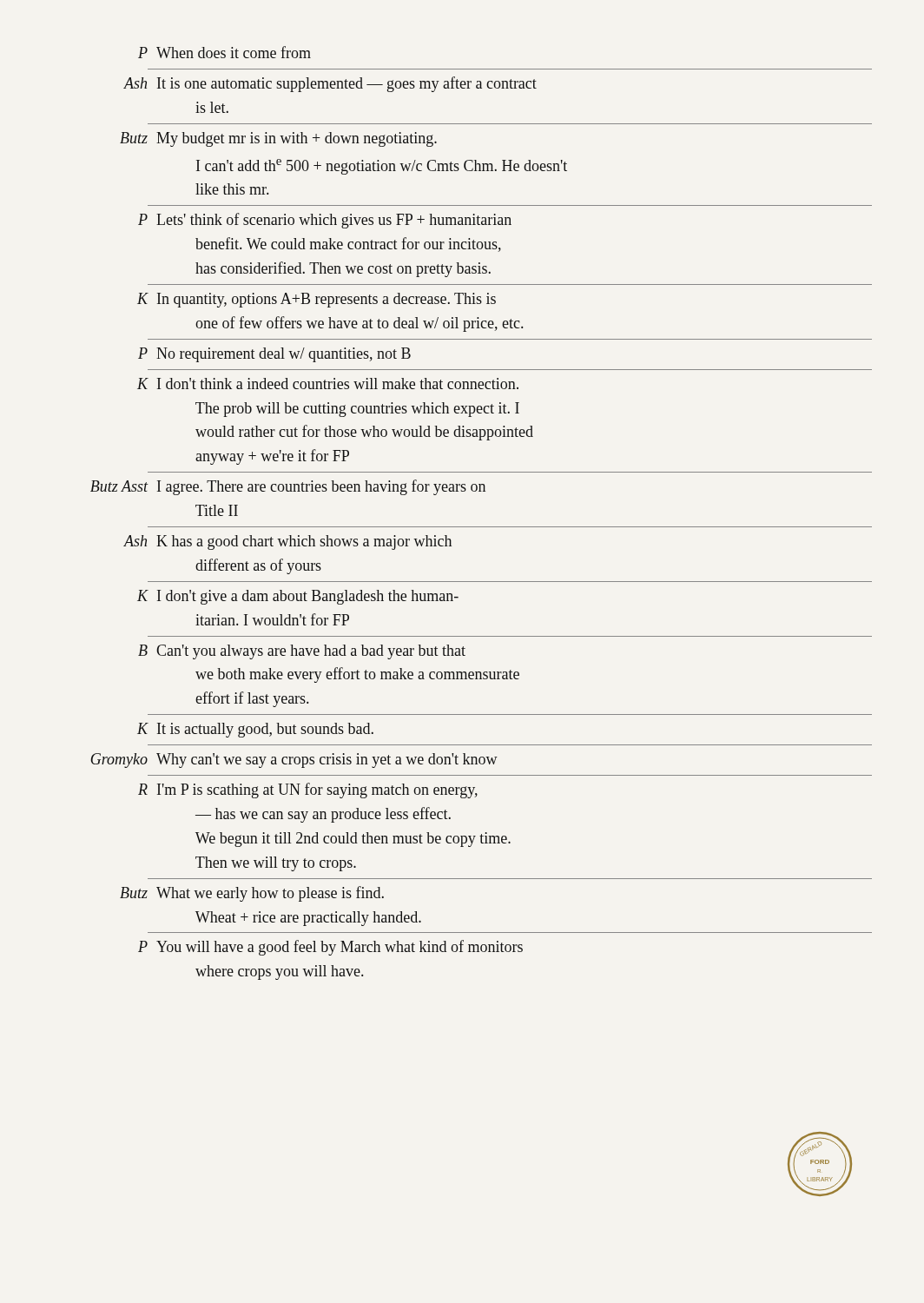Click the passage that begins "R I'm P is scathing"

click(x=471, y=827)
